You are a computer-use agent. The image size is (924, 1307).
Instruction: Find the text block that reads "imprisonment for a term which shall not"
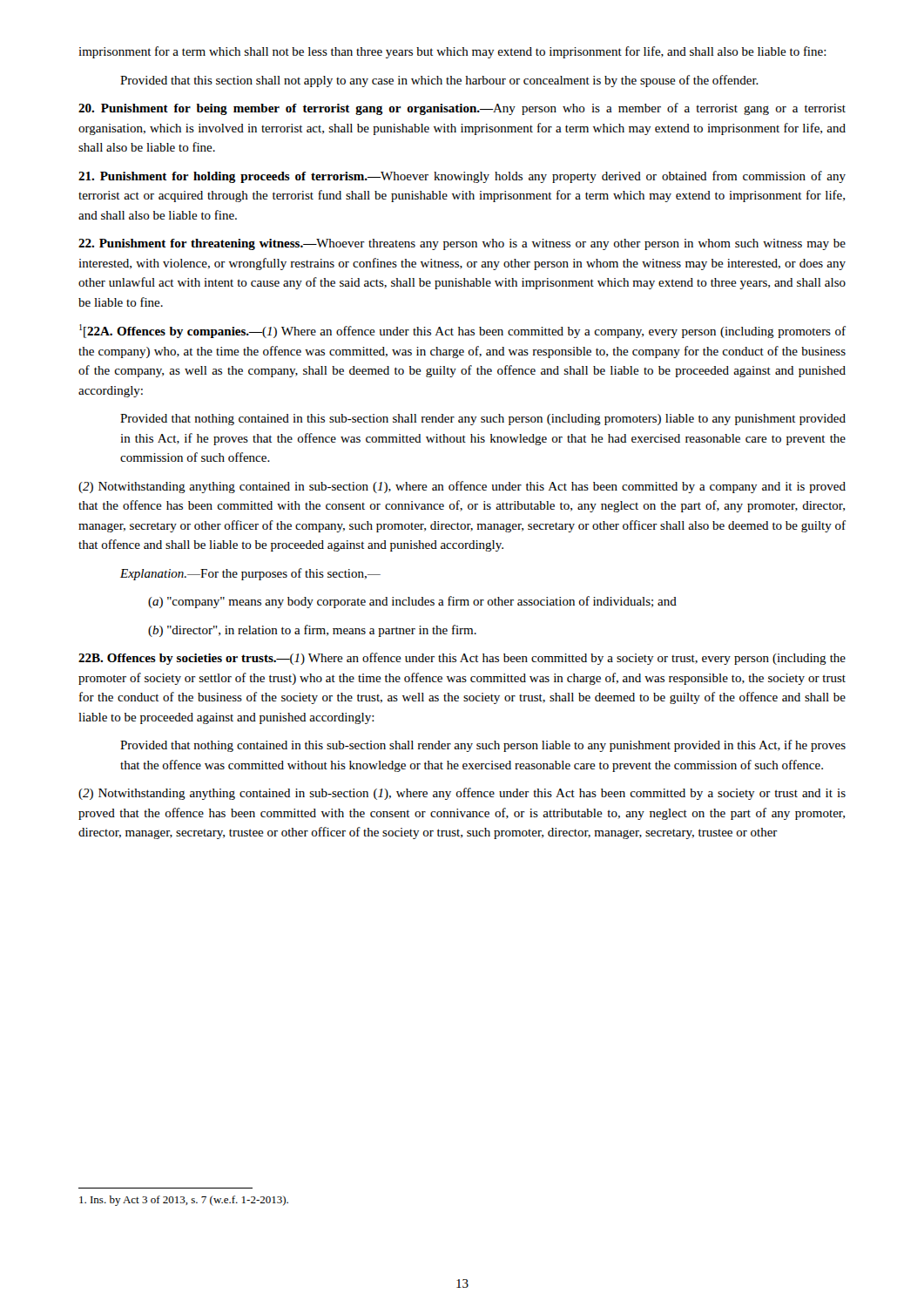[462, 52]
